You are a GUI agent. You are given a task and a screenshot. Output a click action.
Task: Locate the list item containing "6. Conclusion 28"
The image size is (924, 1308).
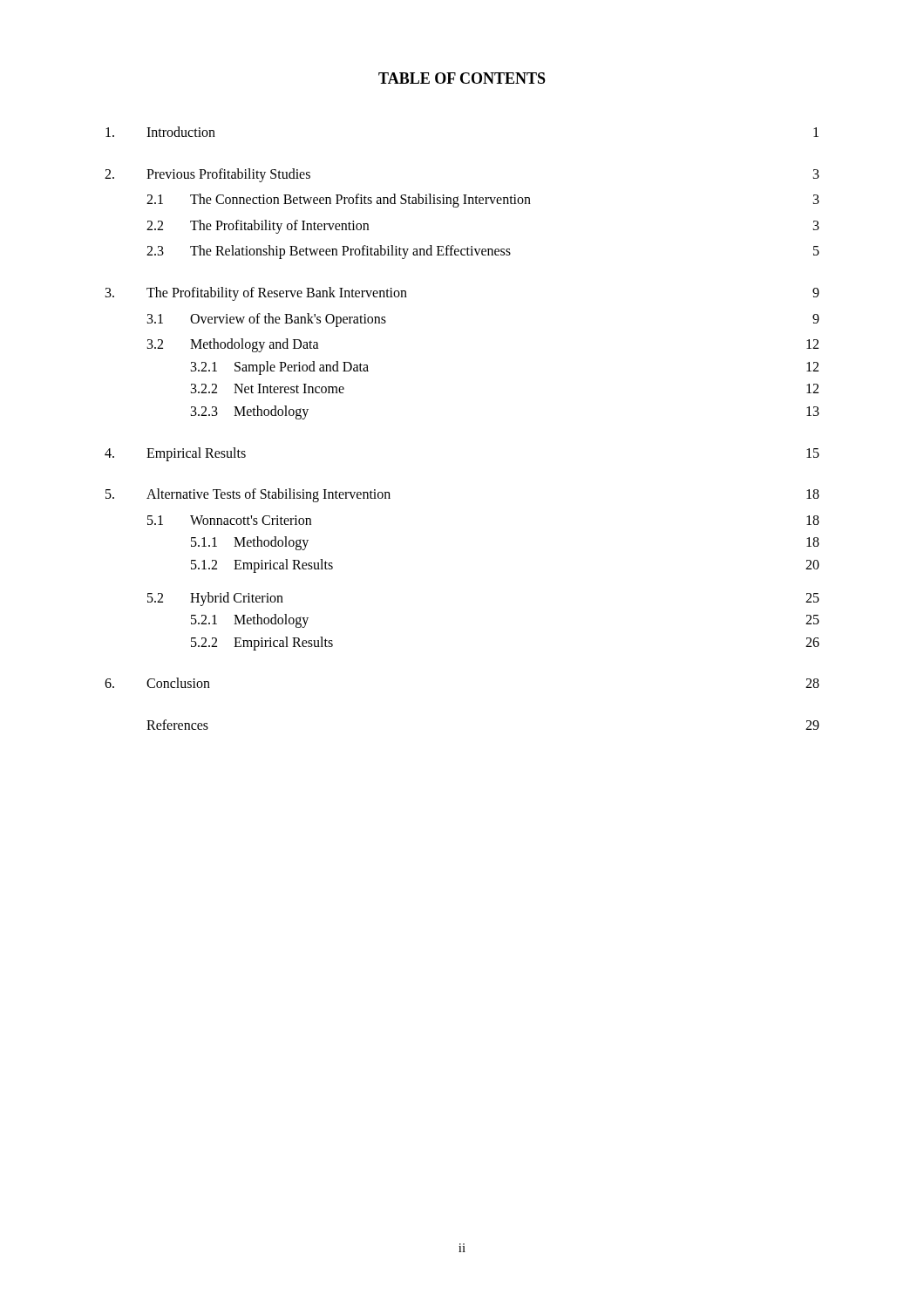[181, 682]
